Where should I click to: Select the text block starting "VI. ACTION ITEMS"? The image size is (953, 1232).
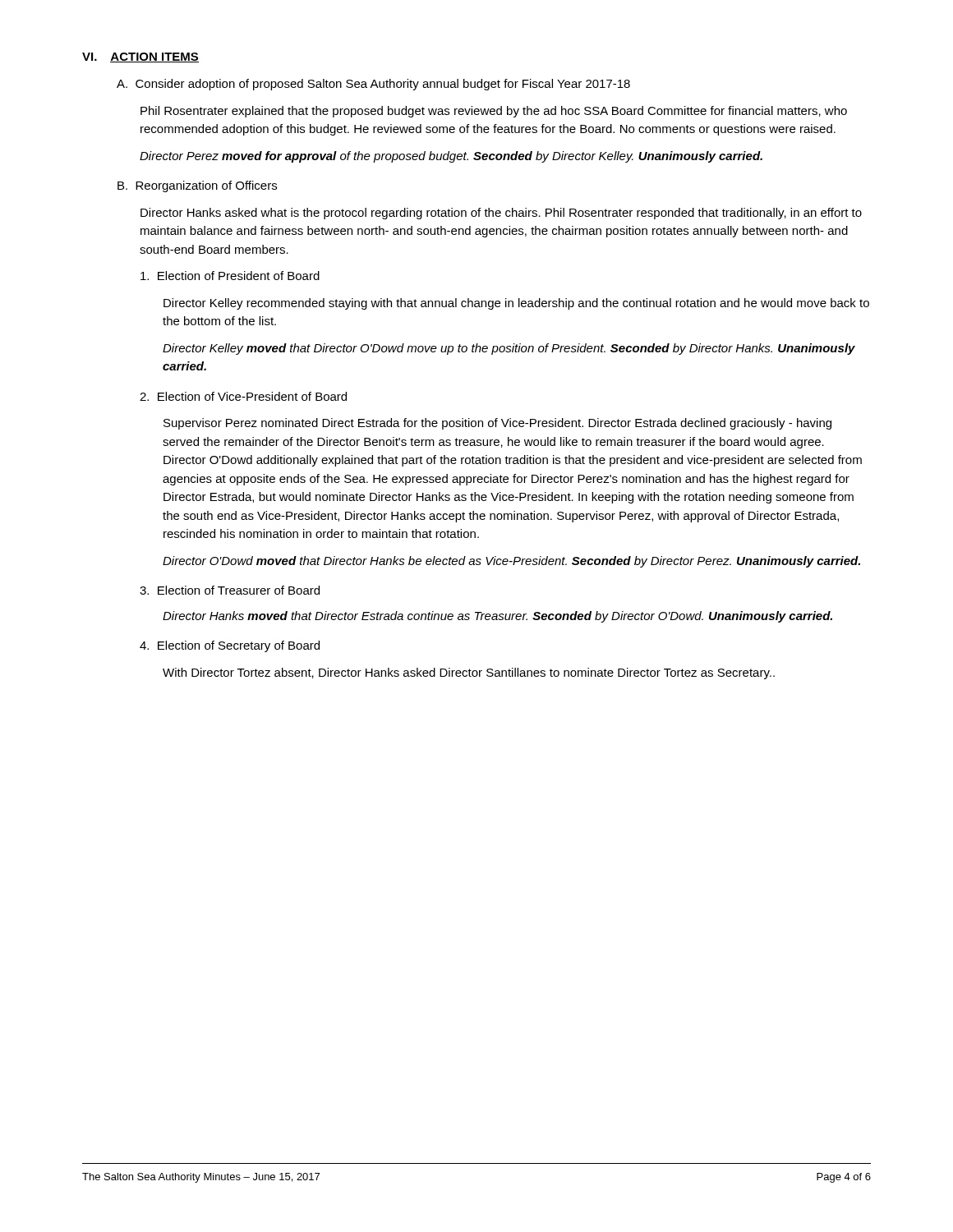140,56
